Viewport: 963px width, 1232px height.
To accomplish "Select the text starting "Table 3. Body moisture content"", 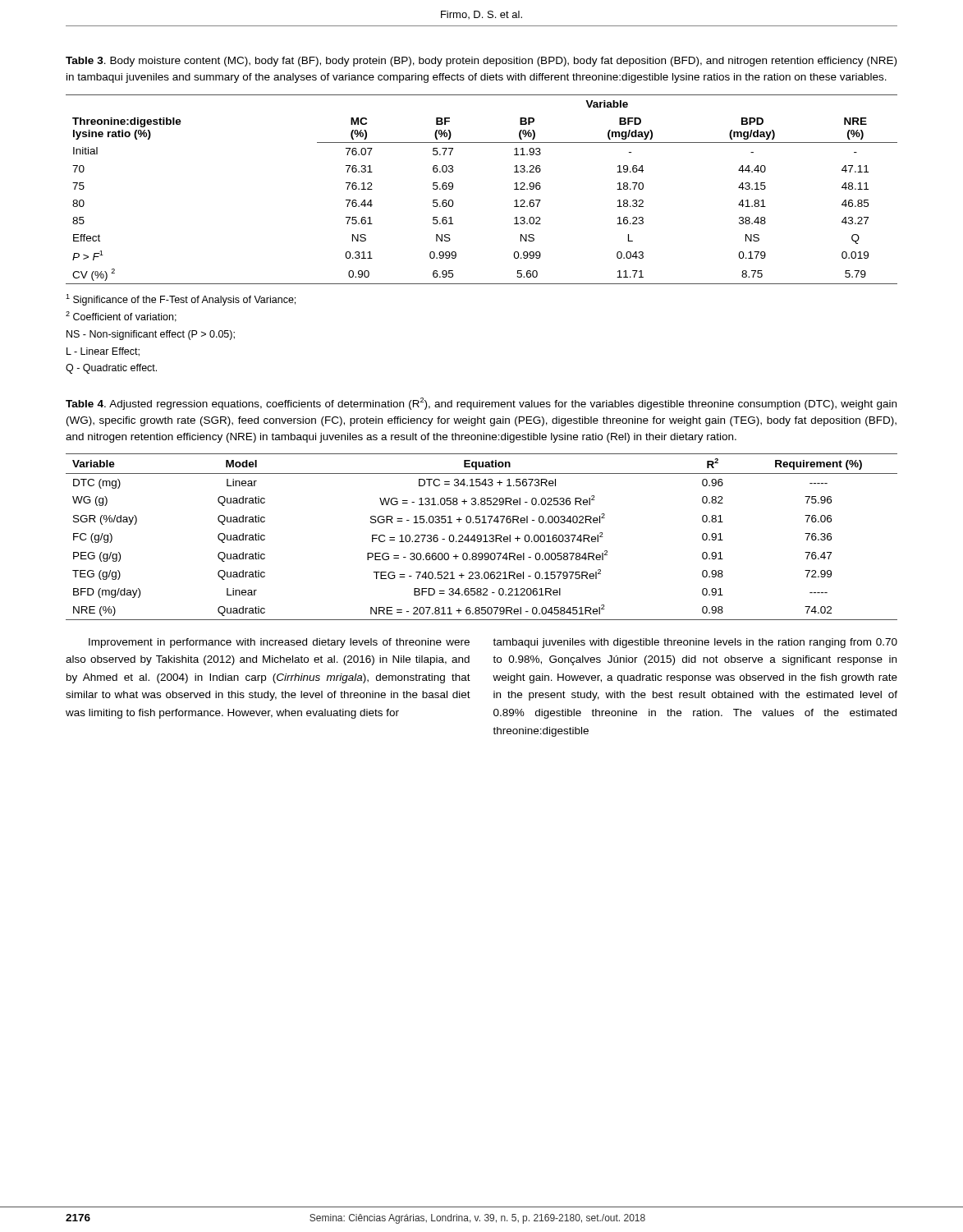I will coord(482,69).
